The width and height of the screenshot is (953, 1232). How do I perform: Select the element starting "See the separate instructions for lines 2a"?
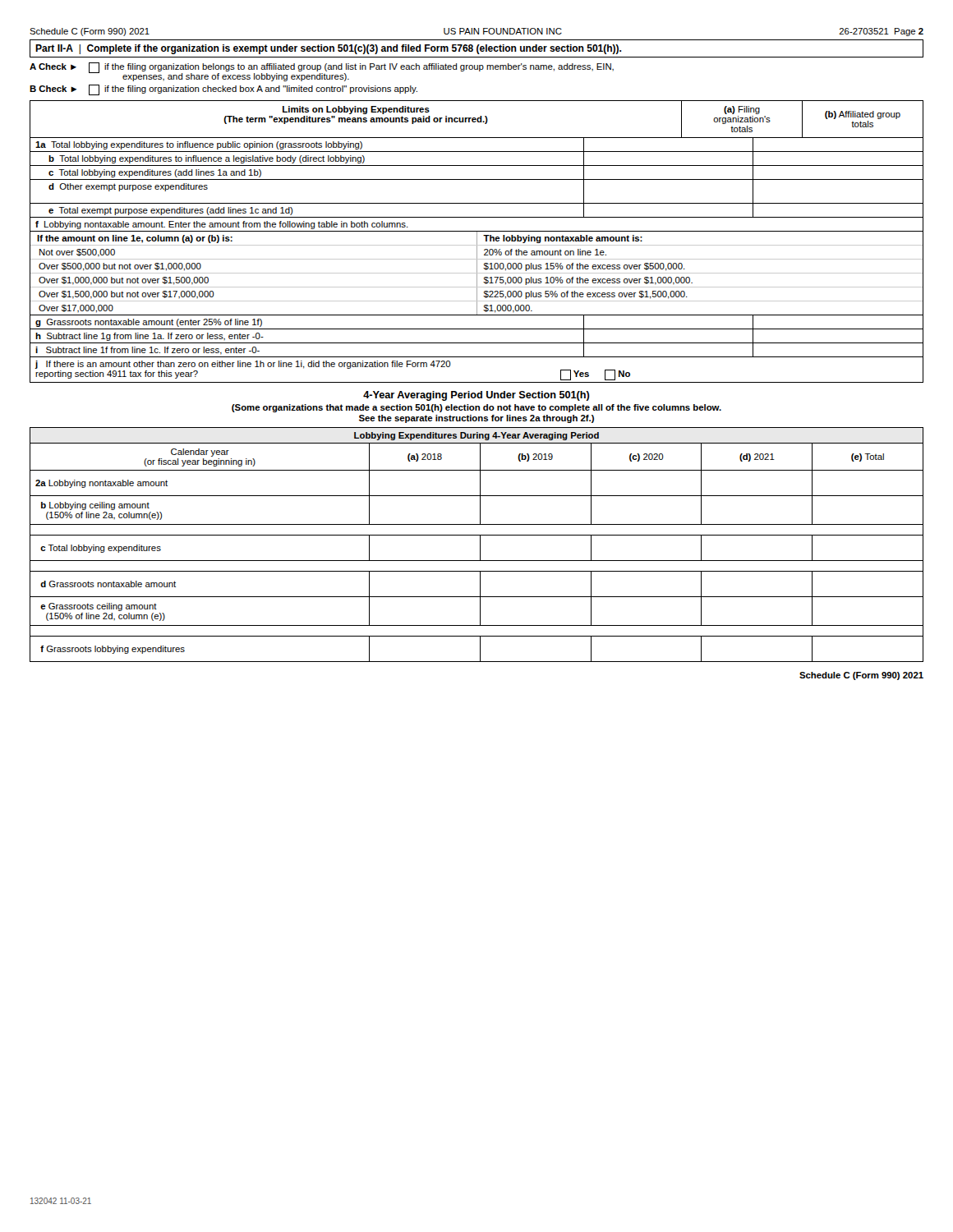(476, 418)
